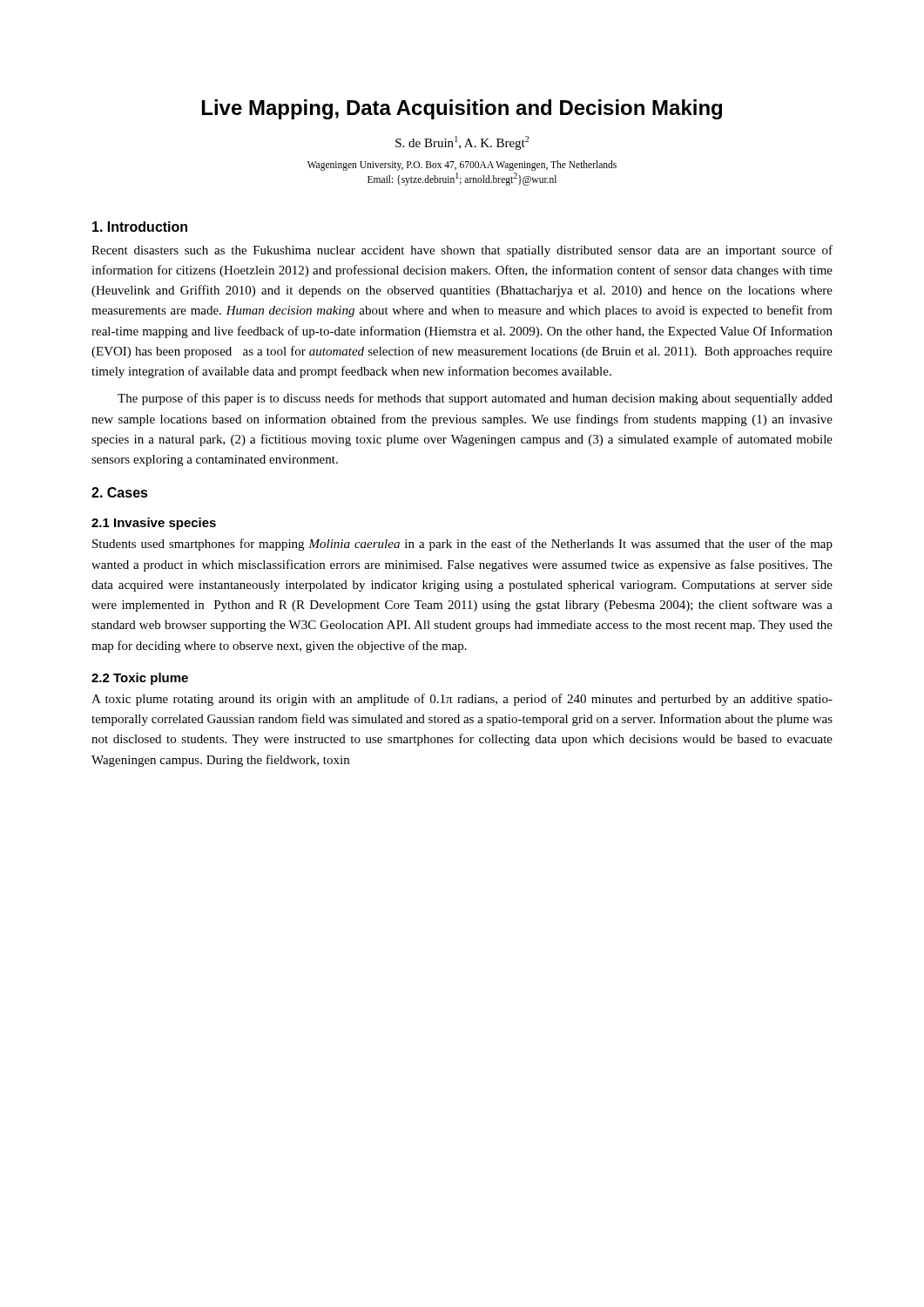The width and height of the screenshot is (924, 1307).
Task: Select the section header that says "2.1 Invasive species"
Action: (154, 524)
